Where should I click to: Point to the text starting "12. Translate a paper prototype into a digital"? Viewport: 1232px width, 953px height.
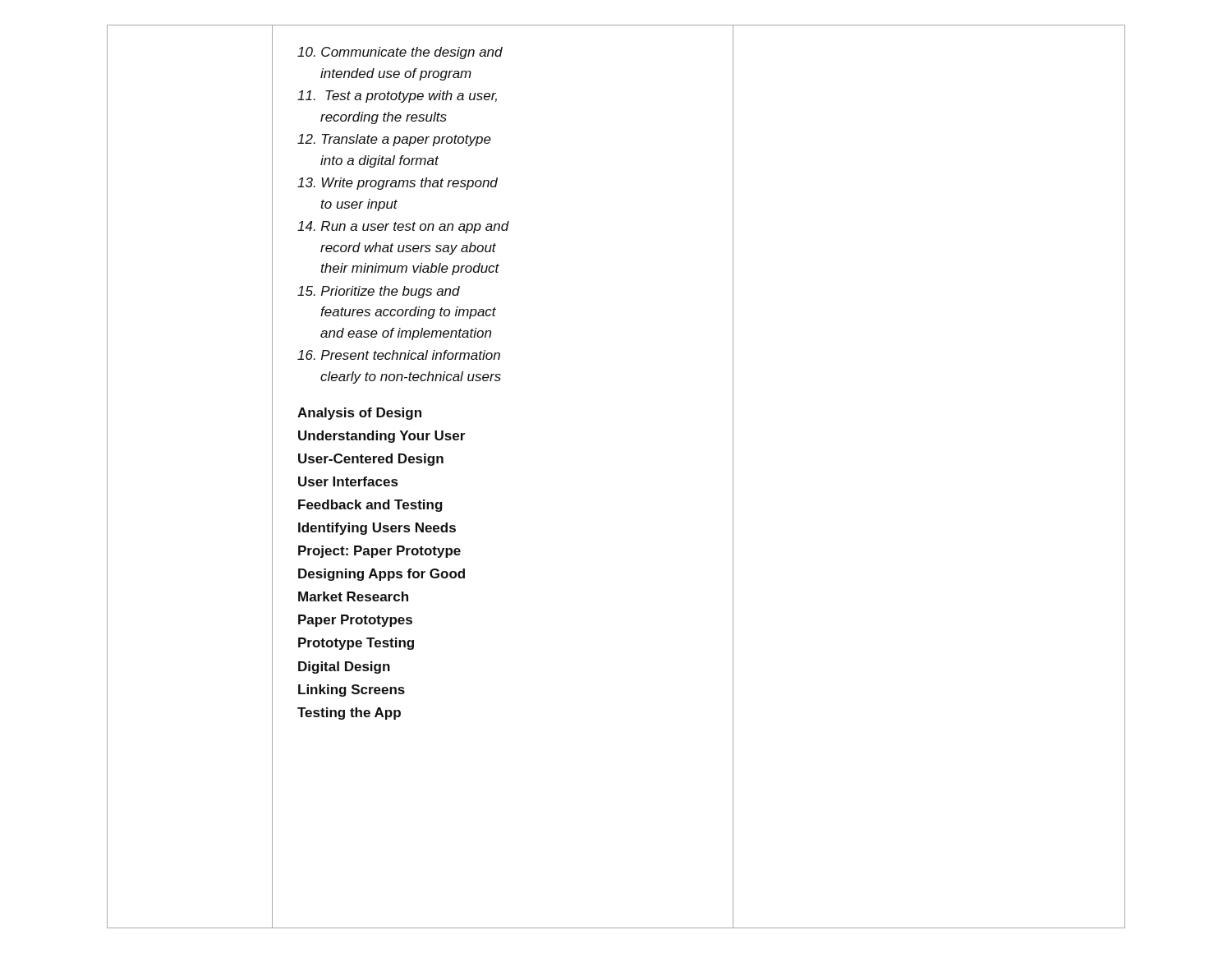(x=394, y=150)
